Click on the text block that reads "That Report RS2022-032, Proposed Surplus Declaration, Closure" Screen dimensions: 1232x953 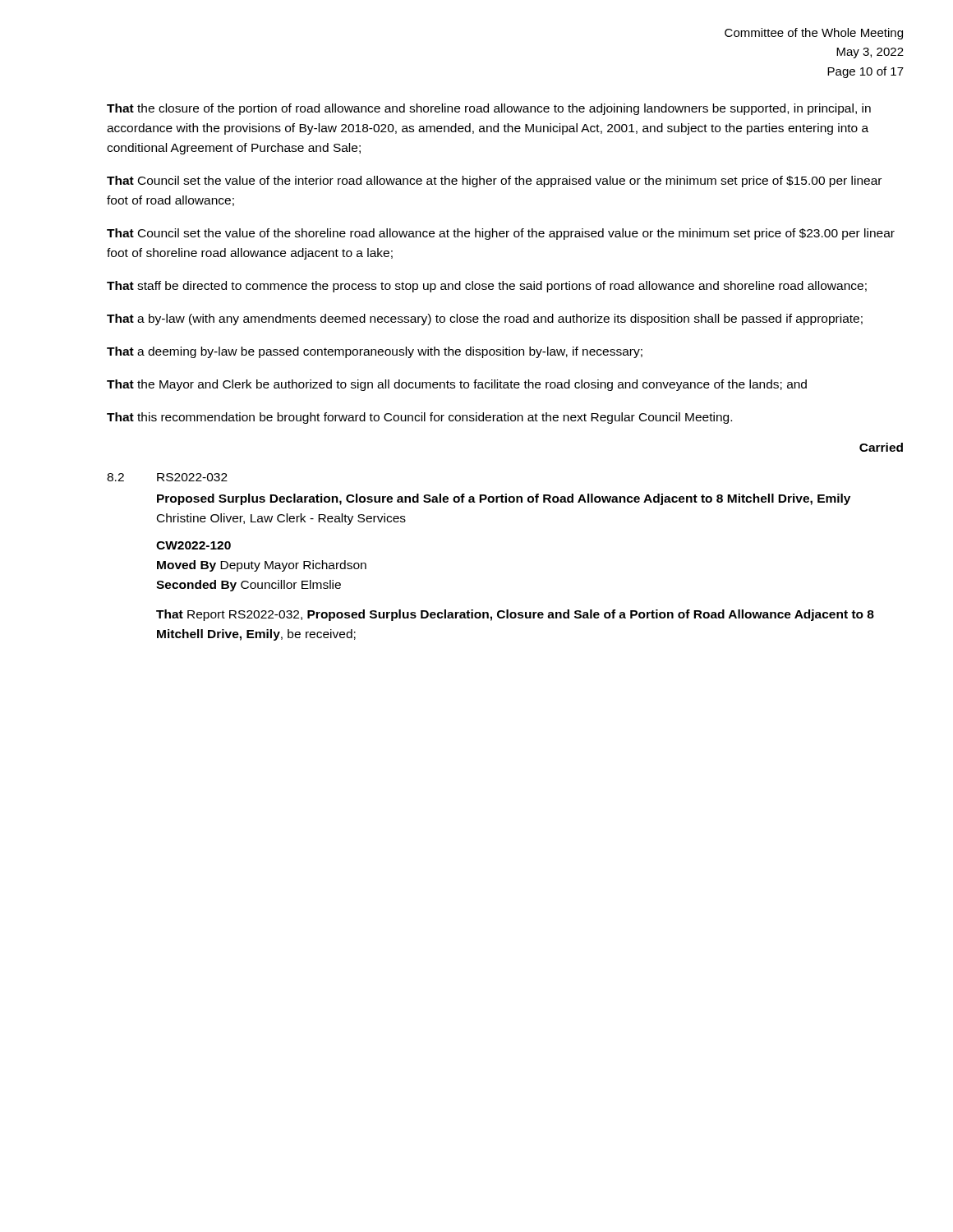click(515, 624)
